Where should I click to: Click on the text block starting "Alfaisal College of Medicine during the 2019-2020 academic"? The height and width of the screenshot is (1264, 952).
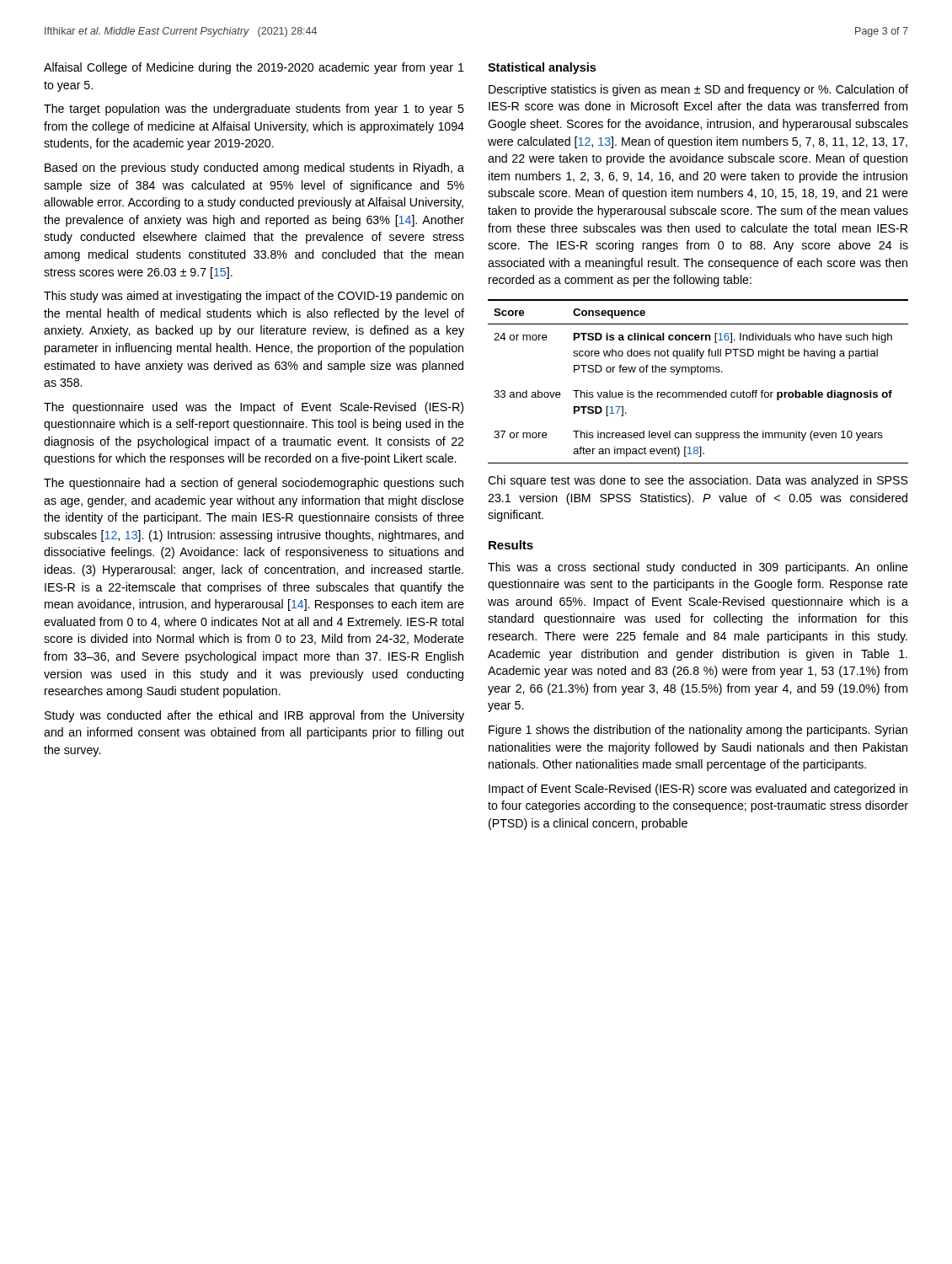pyautogui.click(x=254, y=409)
